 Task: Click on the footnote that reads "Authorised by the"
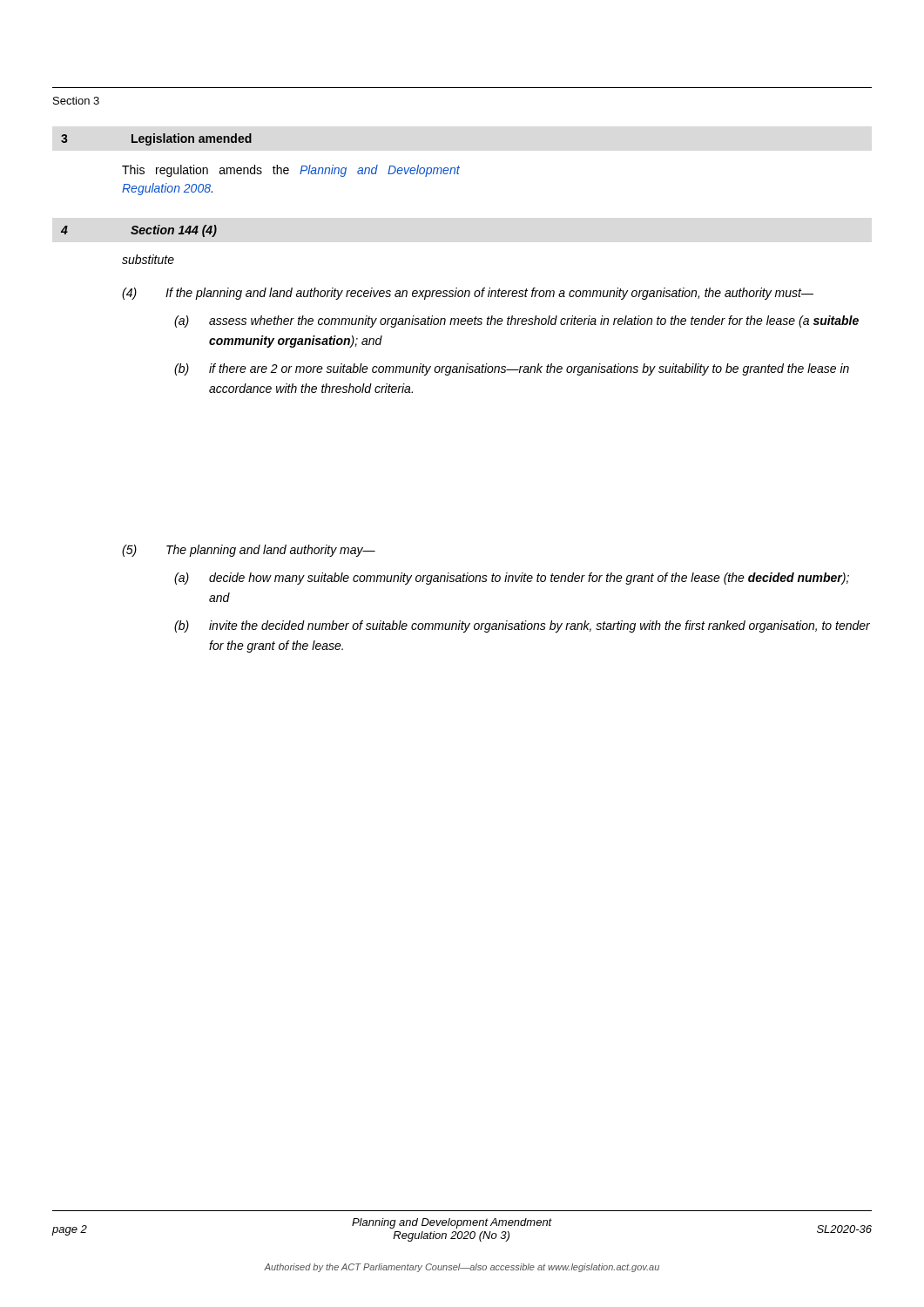[462, 1267]
